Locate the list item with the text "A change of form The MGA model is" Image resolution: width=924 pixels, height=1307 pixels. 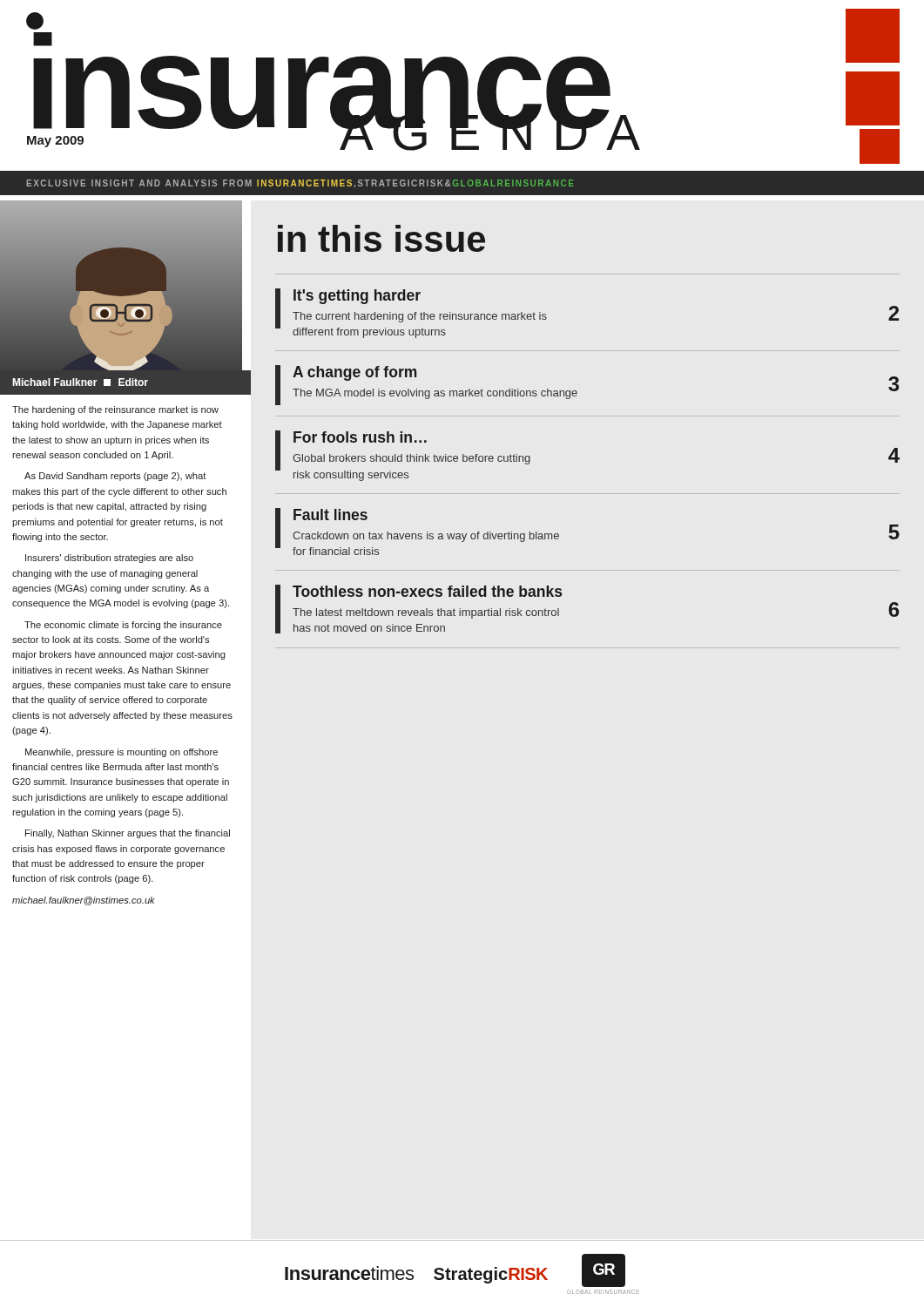coord(587,385)
